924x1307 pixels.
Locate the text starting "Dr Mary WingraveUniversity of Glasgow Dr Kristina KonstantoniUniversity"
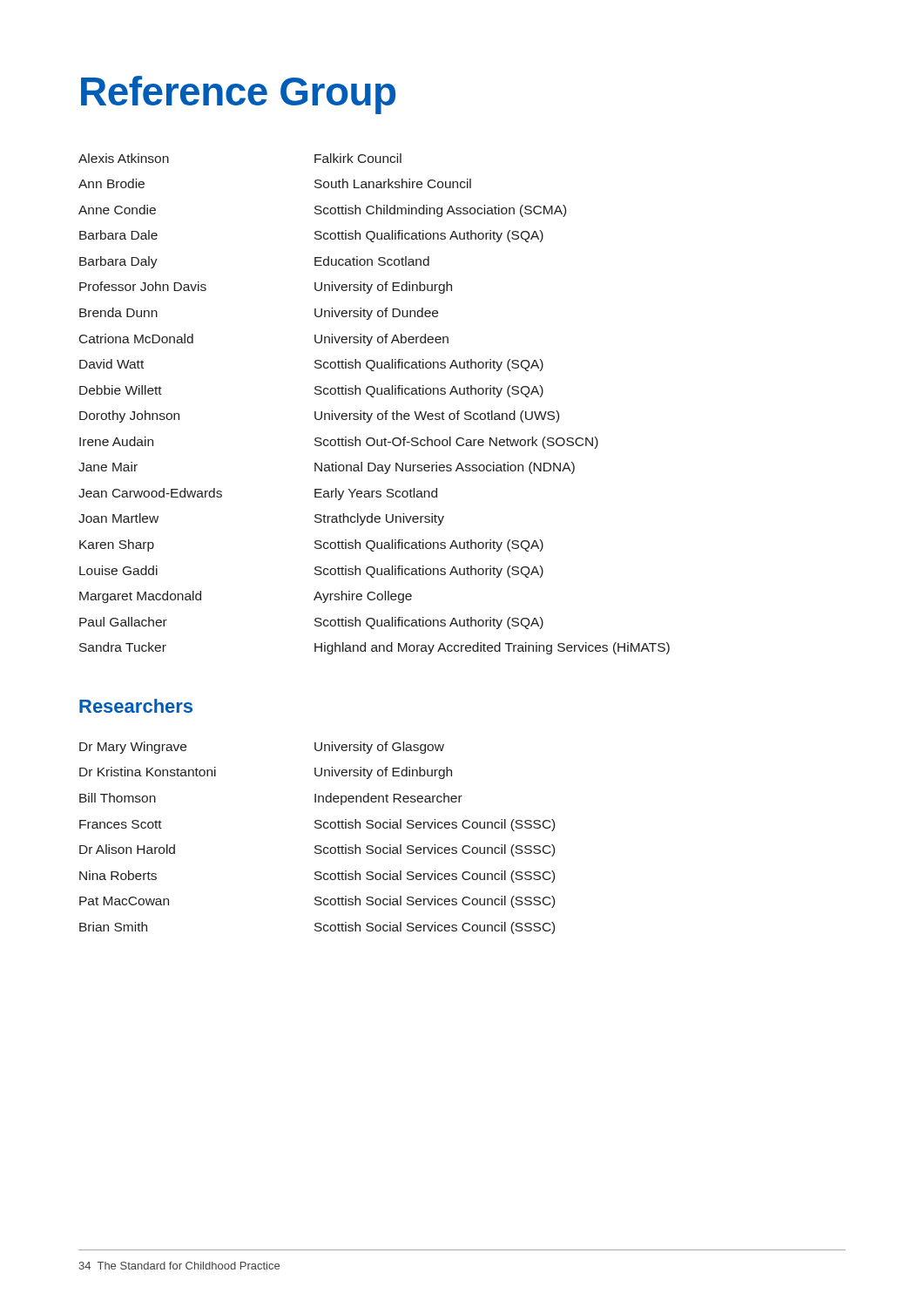pyautogui.click(x=462, y=837)
